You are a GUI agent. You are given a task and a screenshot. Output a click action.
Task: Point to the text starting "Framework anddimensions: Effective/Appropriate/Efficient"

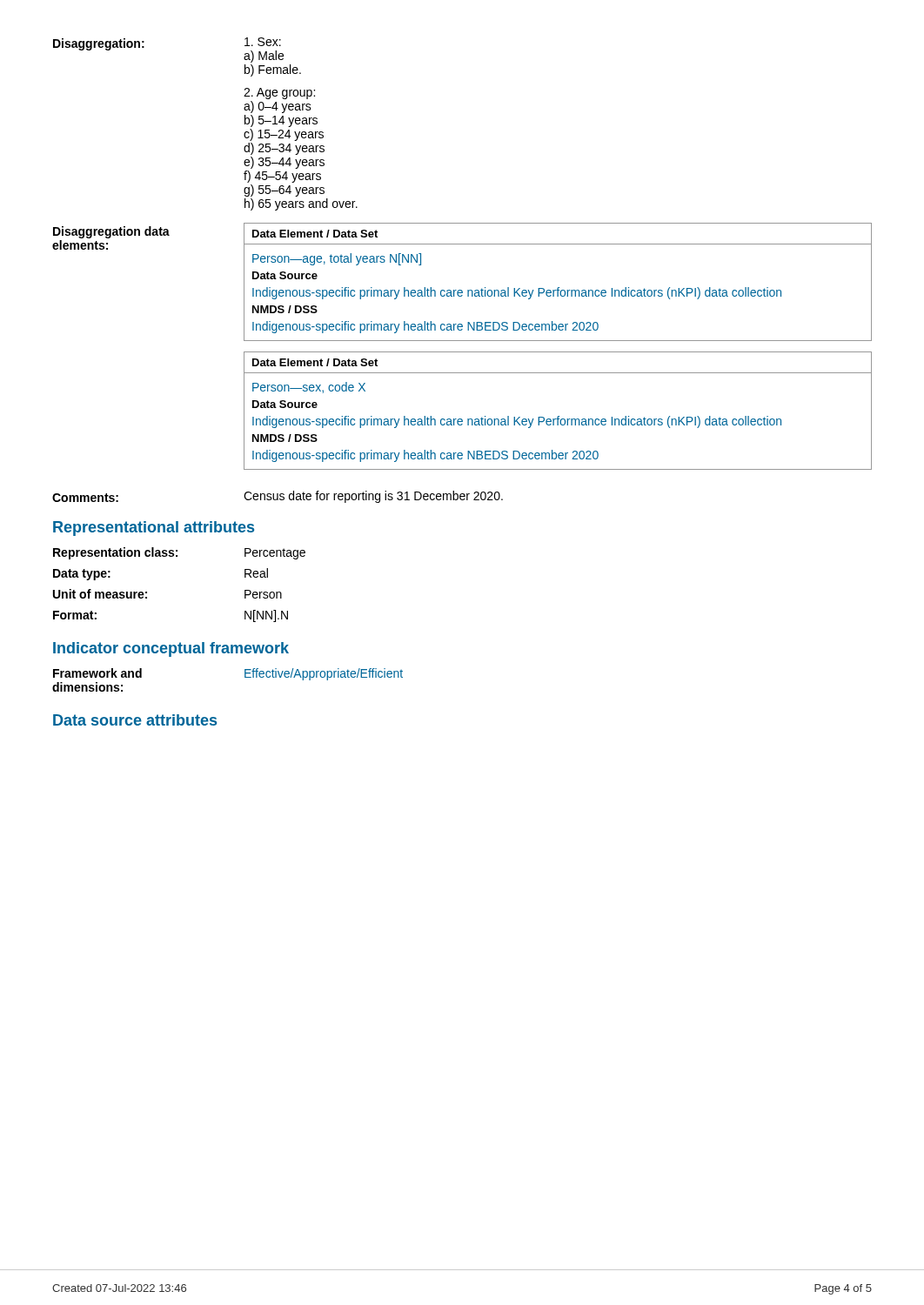(x=94, y=674)
